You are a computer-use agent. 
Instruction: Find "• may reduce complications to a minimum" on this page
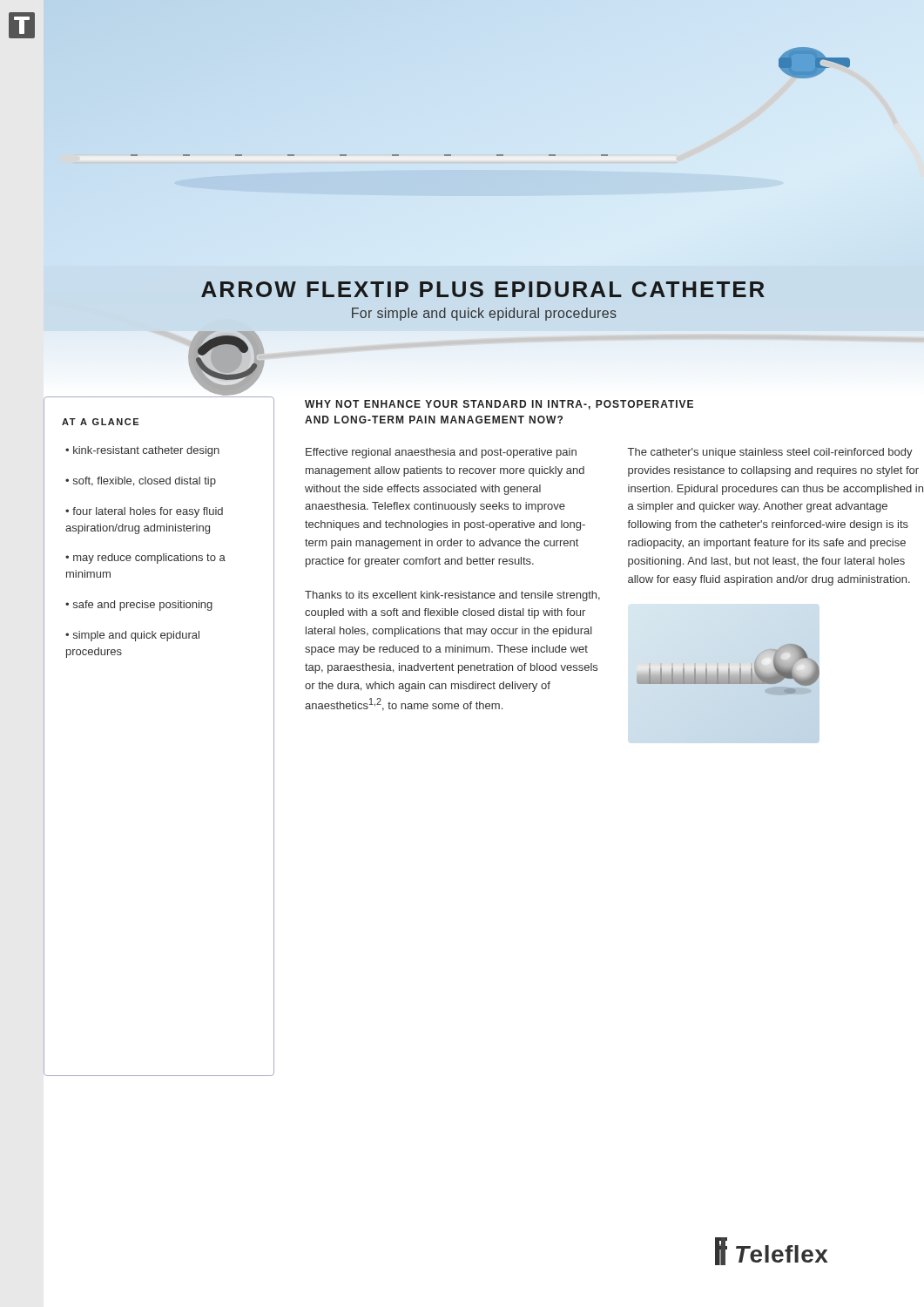[x=145, y=566]
